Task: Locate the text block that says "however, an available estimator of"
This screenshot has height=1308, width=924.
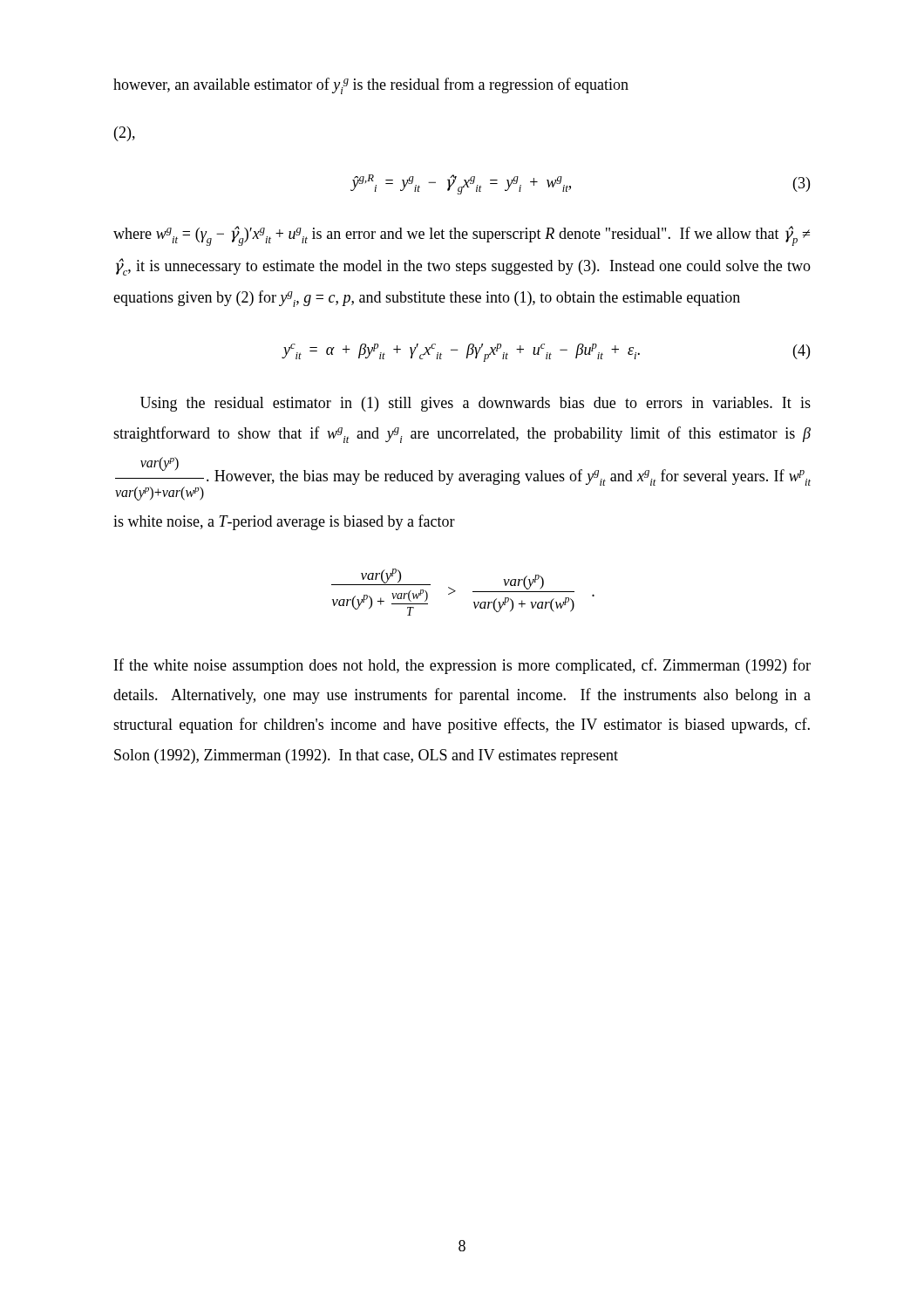Action: [371, 85]
